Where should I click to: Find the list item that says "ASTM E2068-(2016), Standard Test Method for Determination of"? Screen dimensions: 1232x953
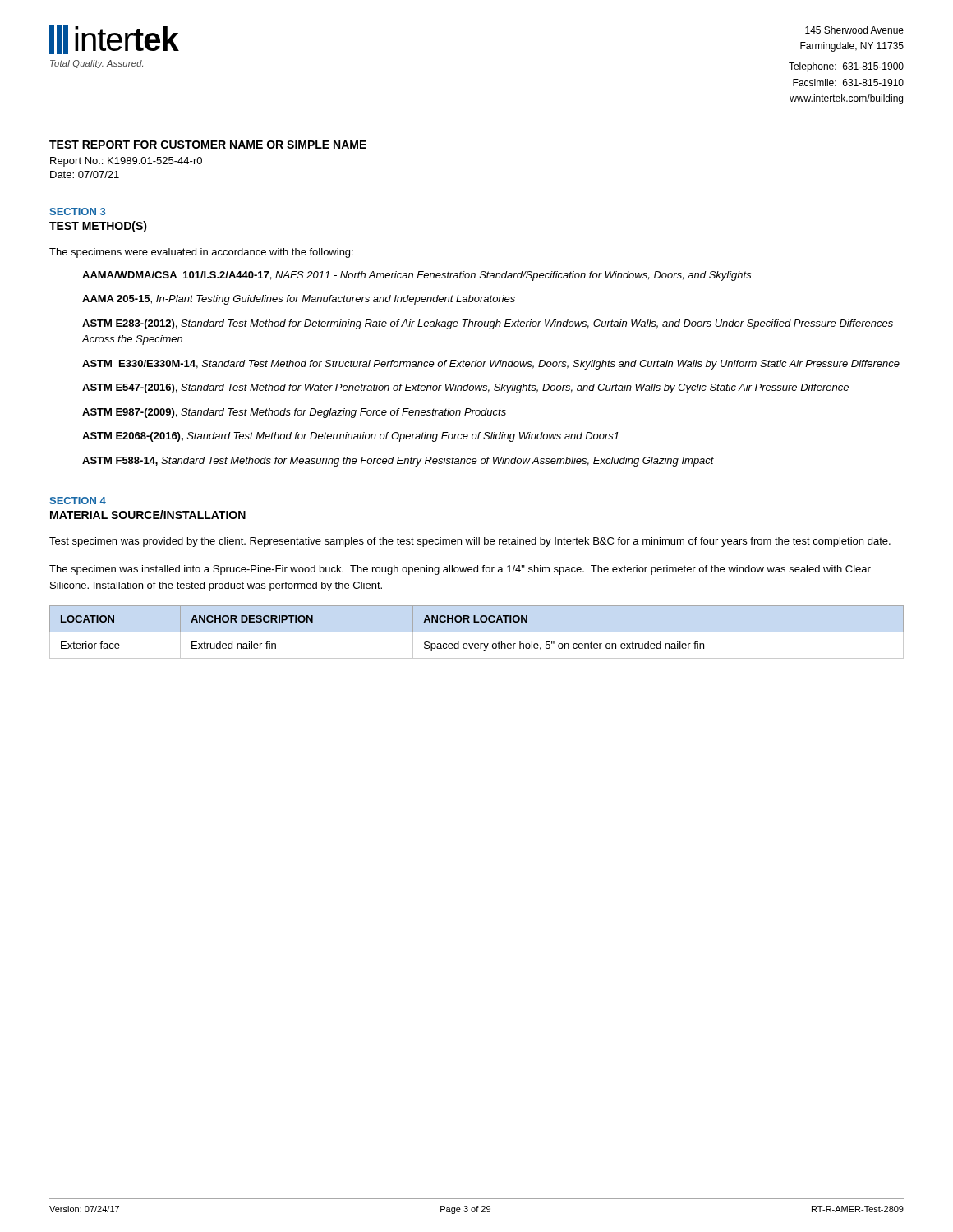[351, 436]
